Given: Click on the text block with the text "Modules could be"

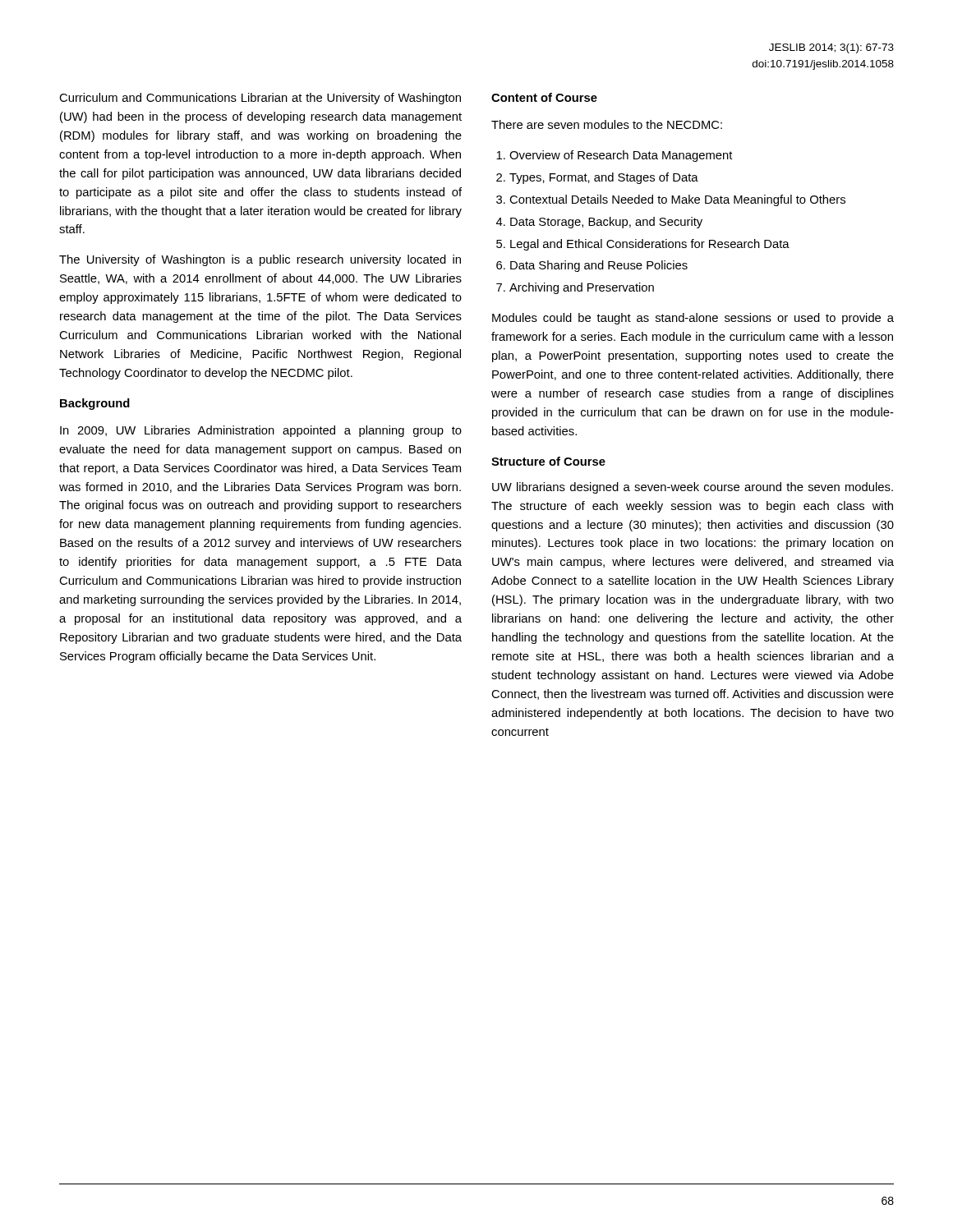Looking at the screenshot, I should tap(693, 375).
